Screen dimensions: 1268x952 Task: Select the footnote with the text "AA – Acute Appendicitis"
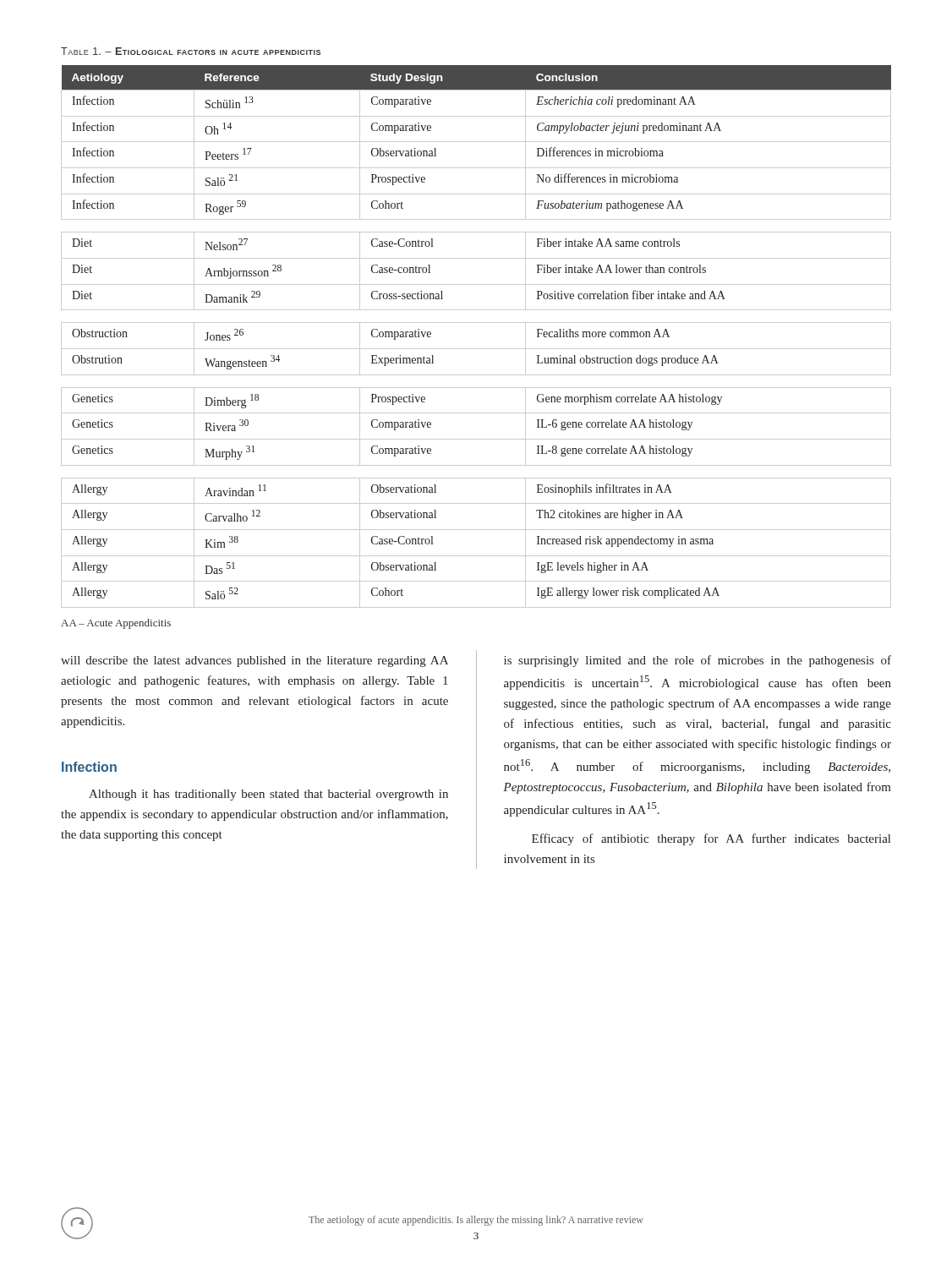coord(116,622)
